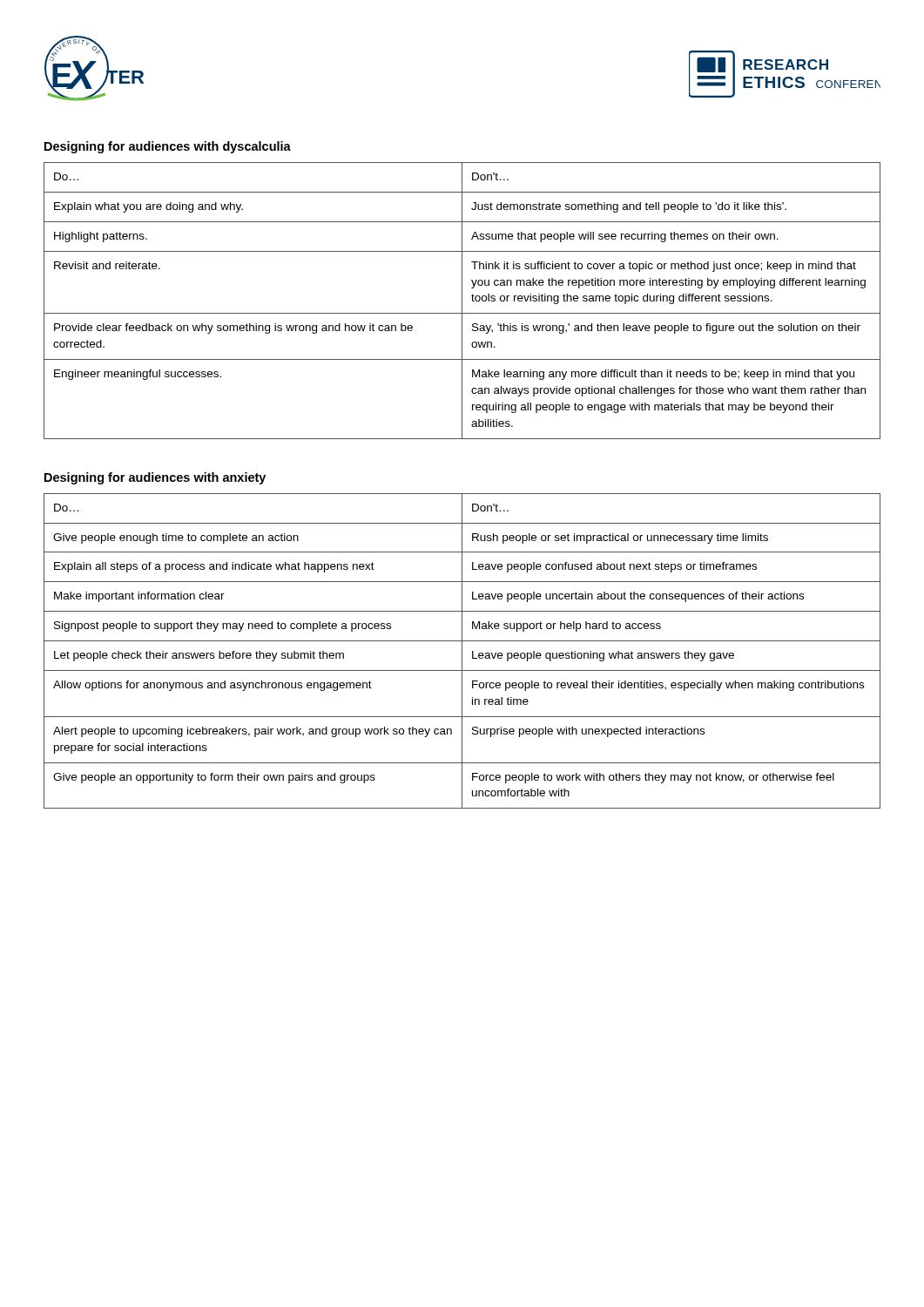Click on the table containing "Make important information"

point(462,651)
